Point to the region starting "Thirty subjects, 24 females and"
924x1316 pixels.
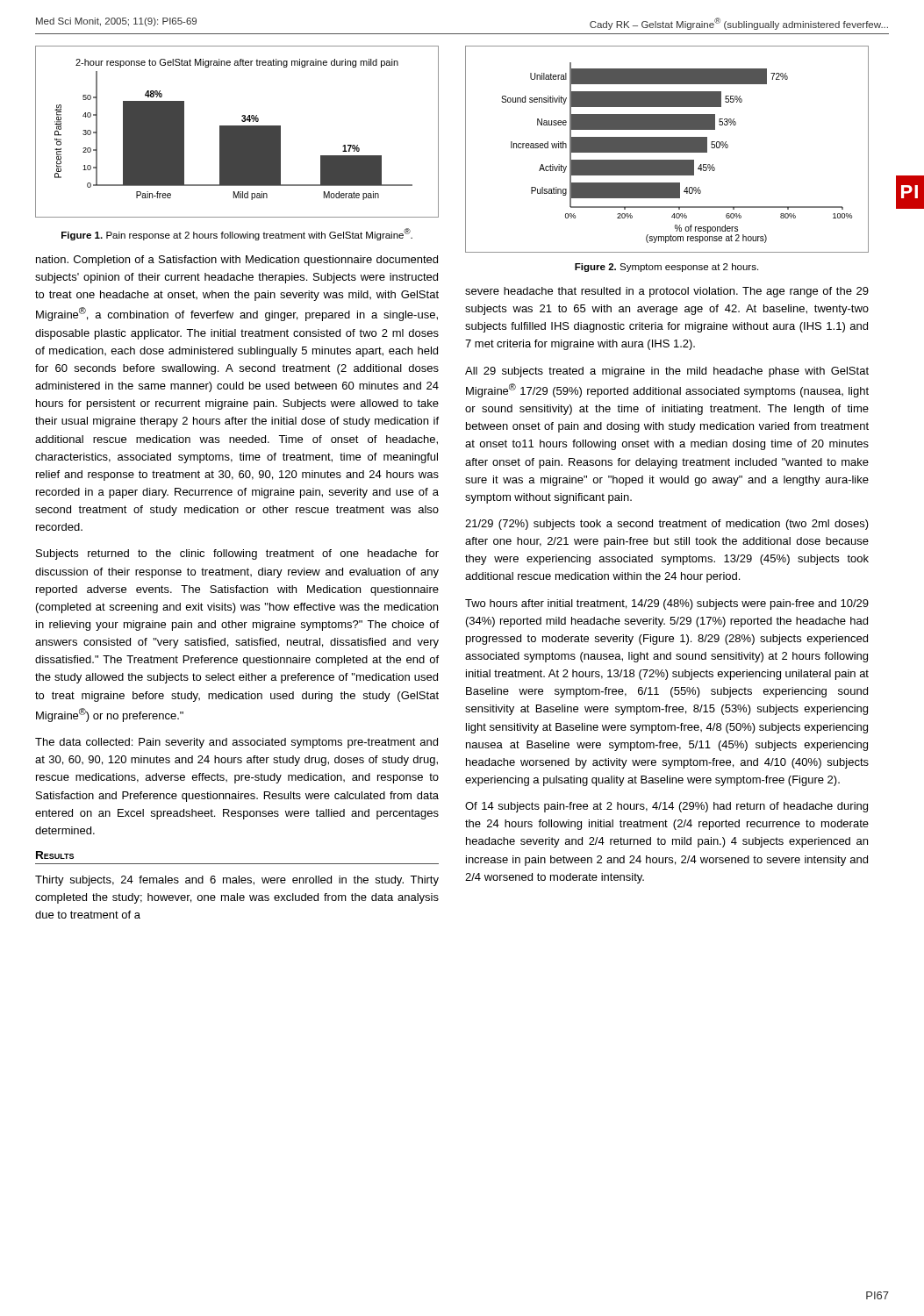pyautogui.click(x=237, y=897)
